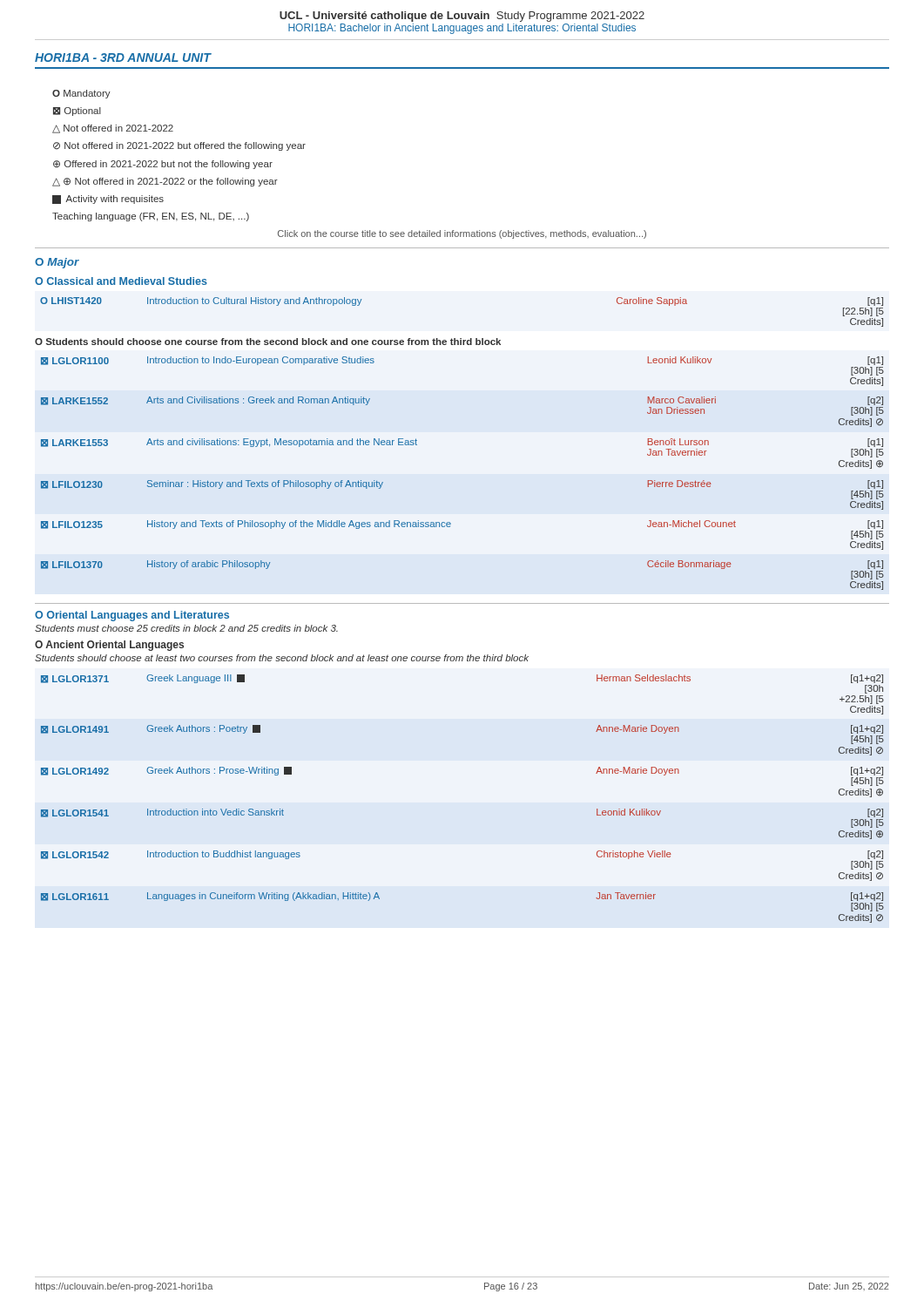Click where it says "O Ancient Oriental Languages"

pyautogui.click(x=110, y=645)
